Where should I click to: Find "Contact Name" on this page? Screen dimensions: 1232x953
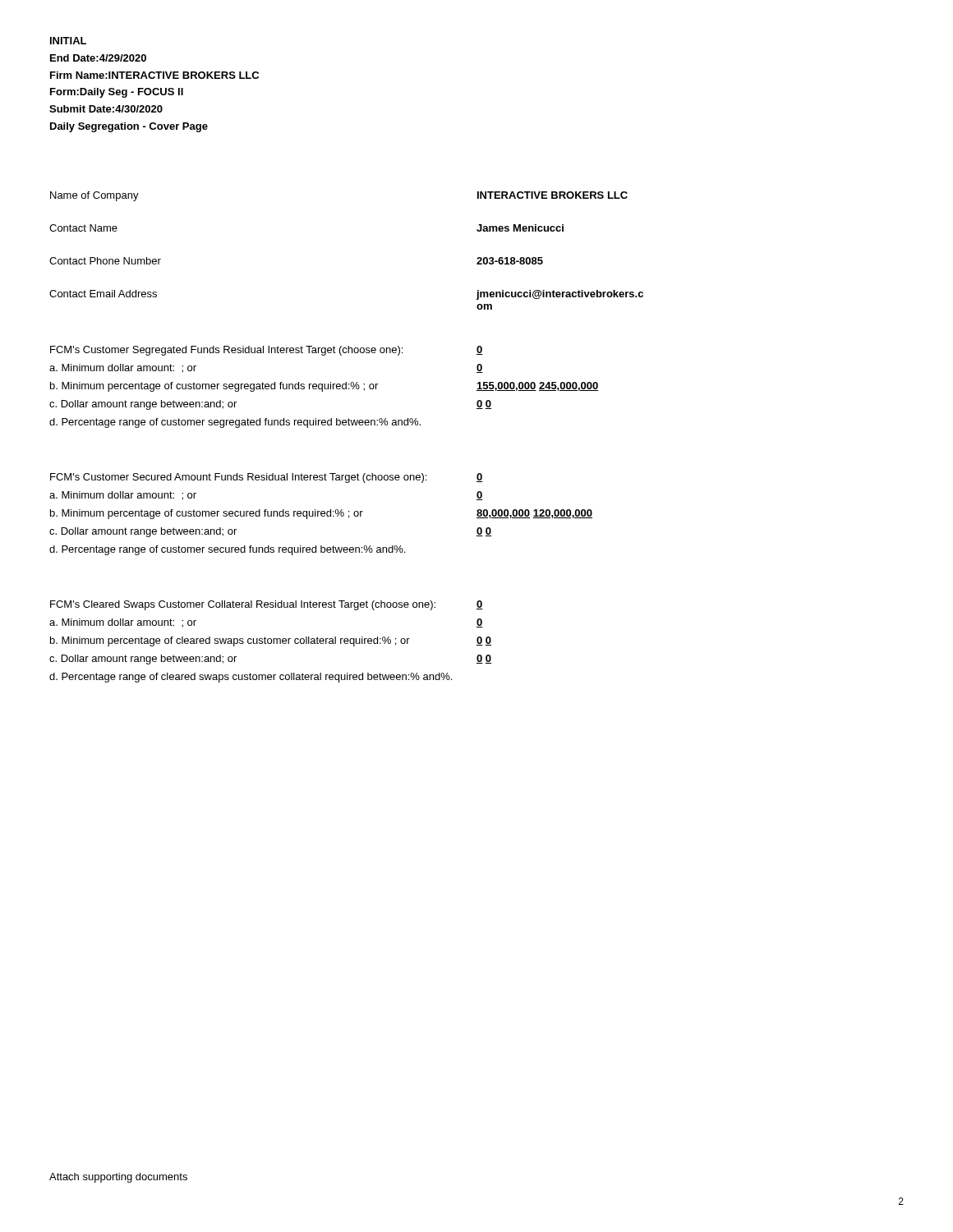(83, 228)
